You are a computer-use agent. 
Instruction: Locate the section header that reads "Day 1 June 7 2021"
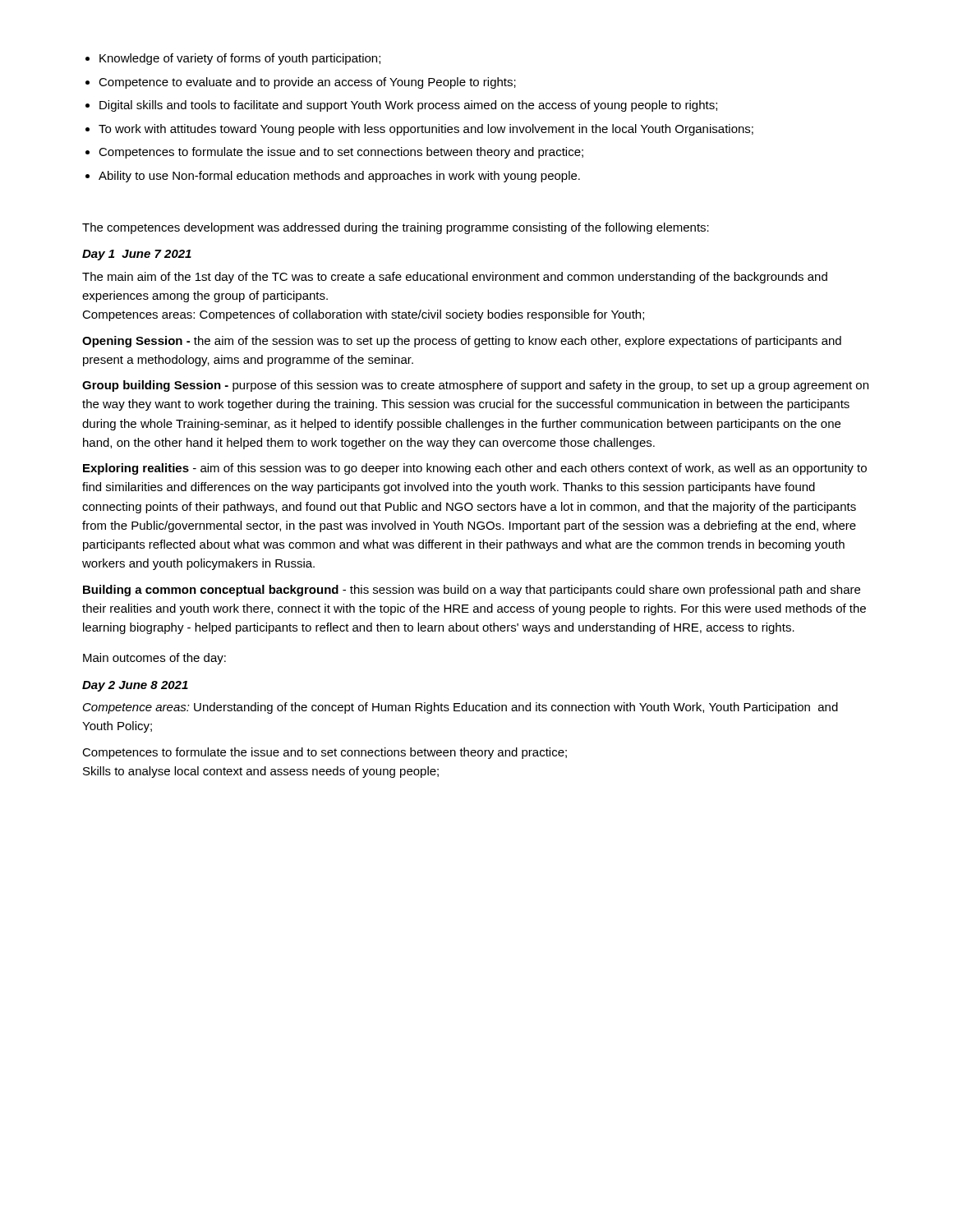pos(137,254)
